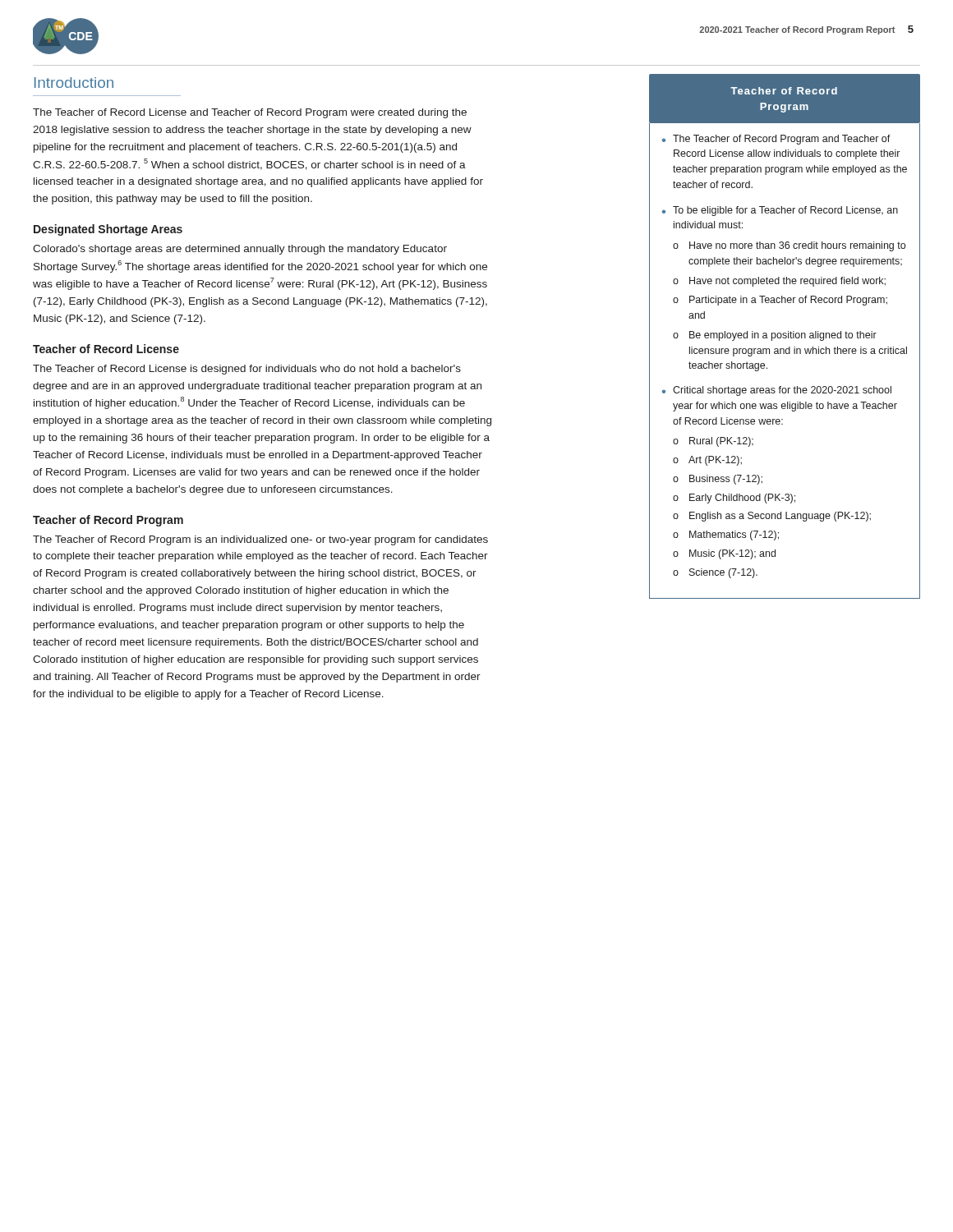Select the text block with the text "The Teacher of Record License is designed for"
The width and height of the screenshot is (953, 1232).
coord(263,428)
